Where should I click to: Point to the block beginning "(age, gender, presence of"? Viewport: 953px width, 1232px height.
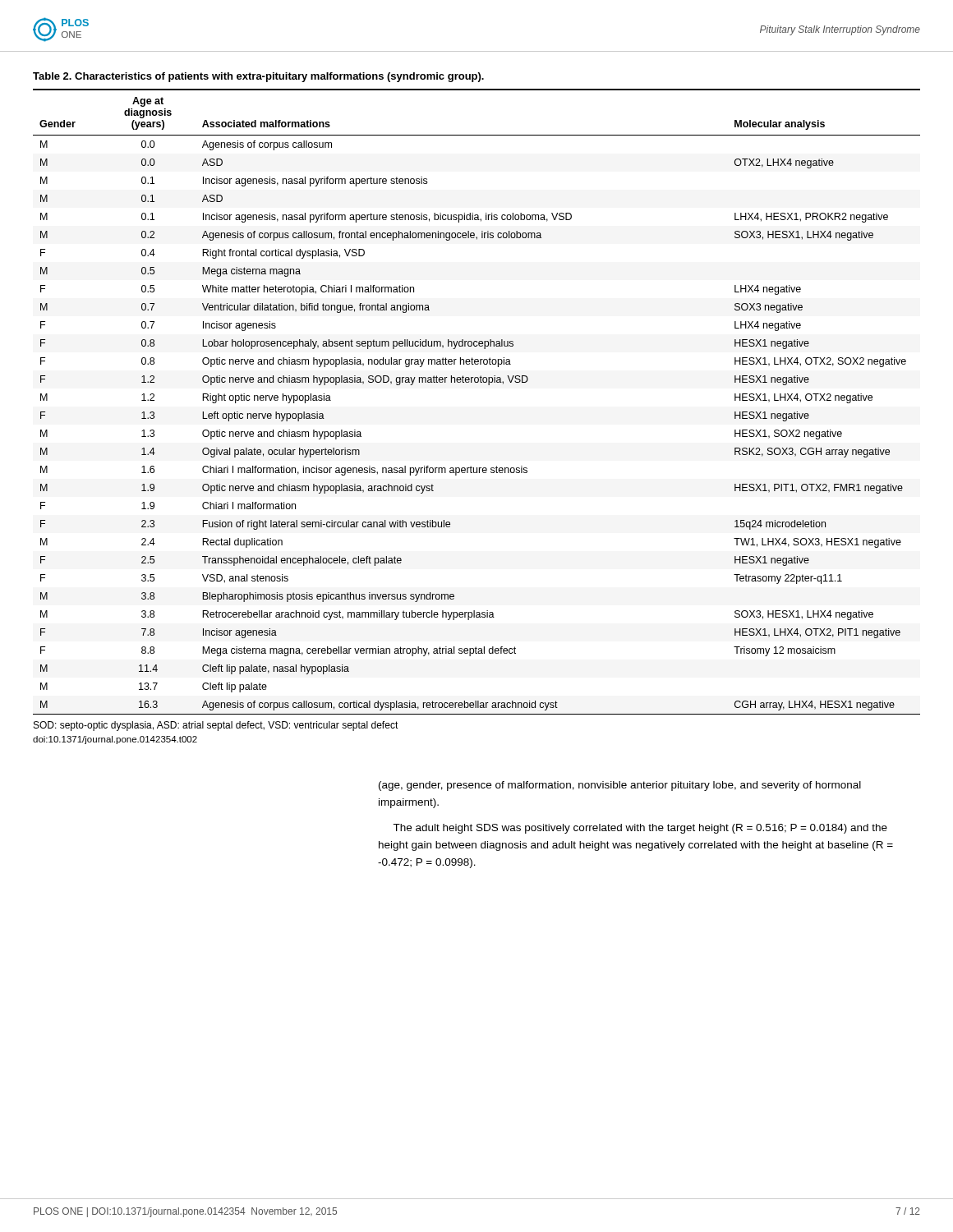click(620, 793)
